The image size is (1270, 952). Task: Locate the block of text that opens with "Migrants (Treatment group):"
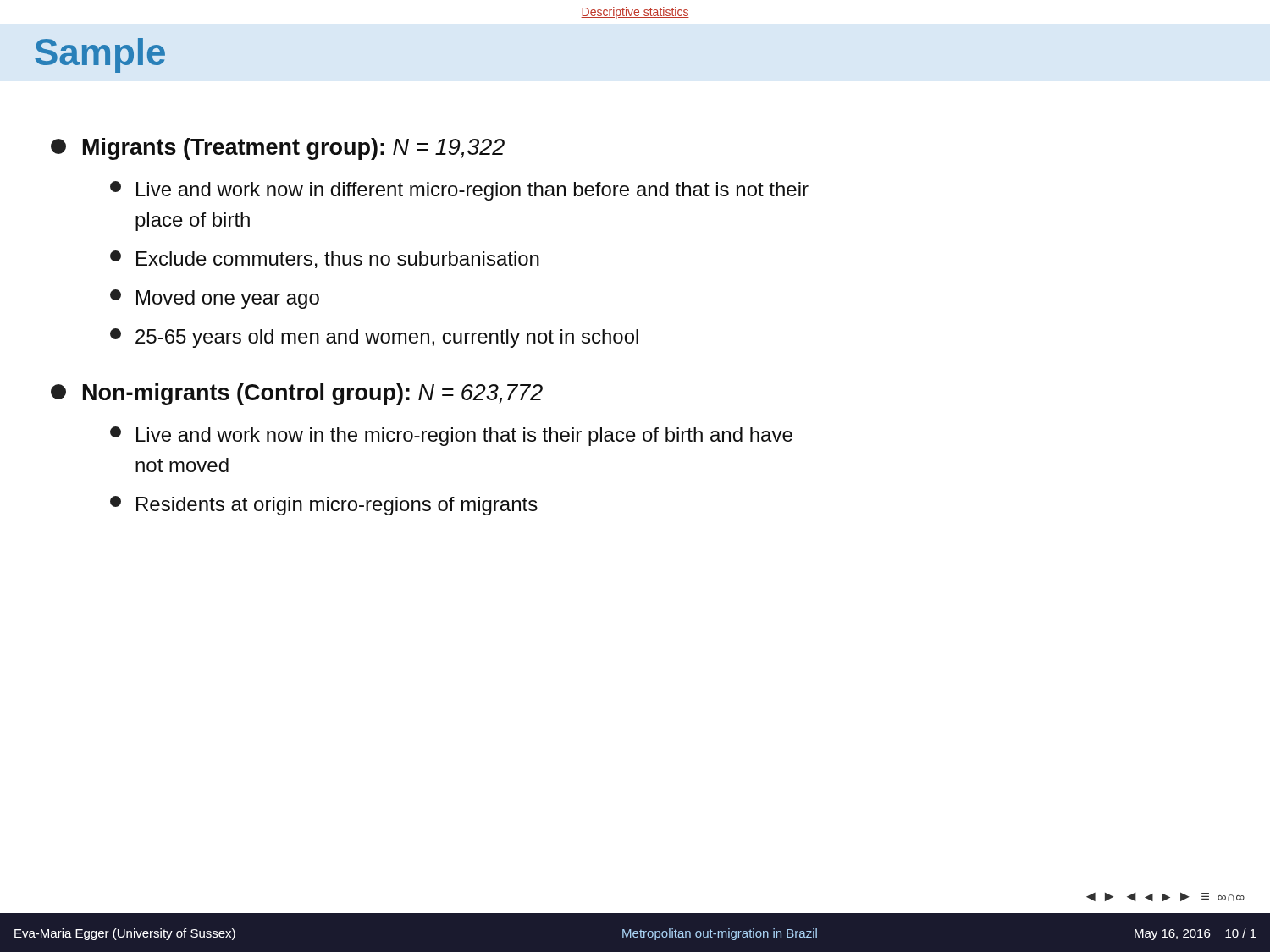coord(278,148)
